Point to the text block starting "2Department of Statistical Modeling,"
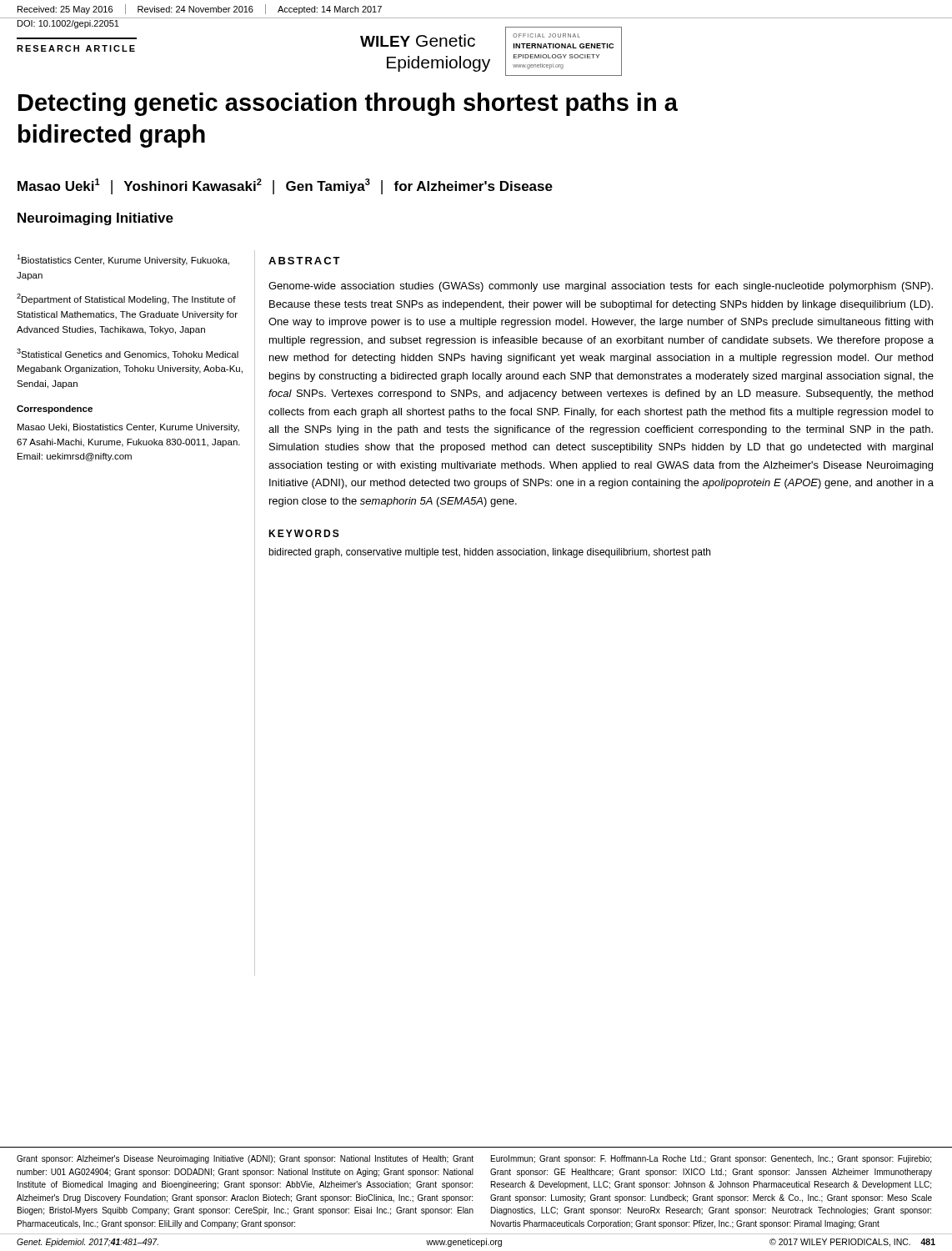The image size is (952, 1251). click(x=127, y=313)
